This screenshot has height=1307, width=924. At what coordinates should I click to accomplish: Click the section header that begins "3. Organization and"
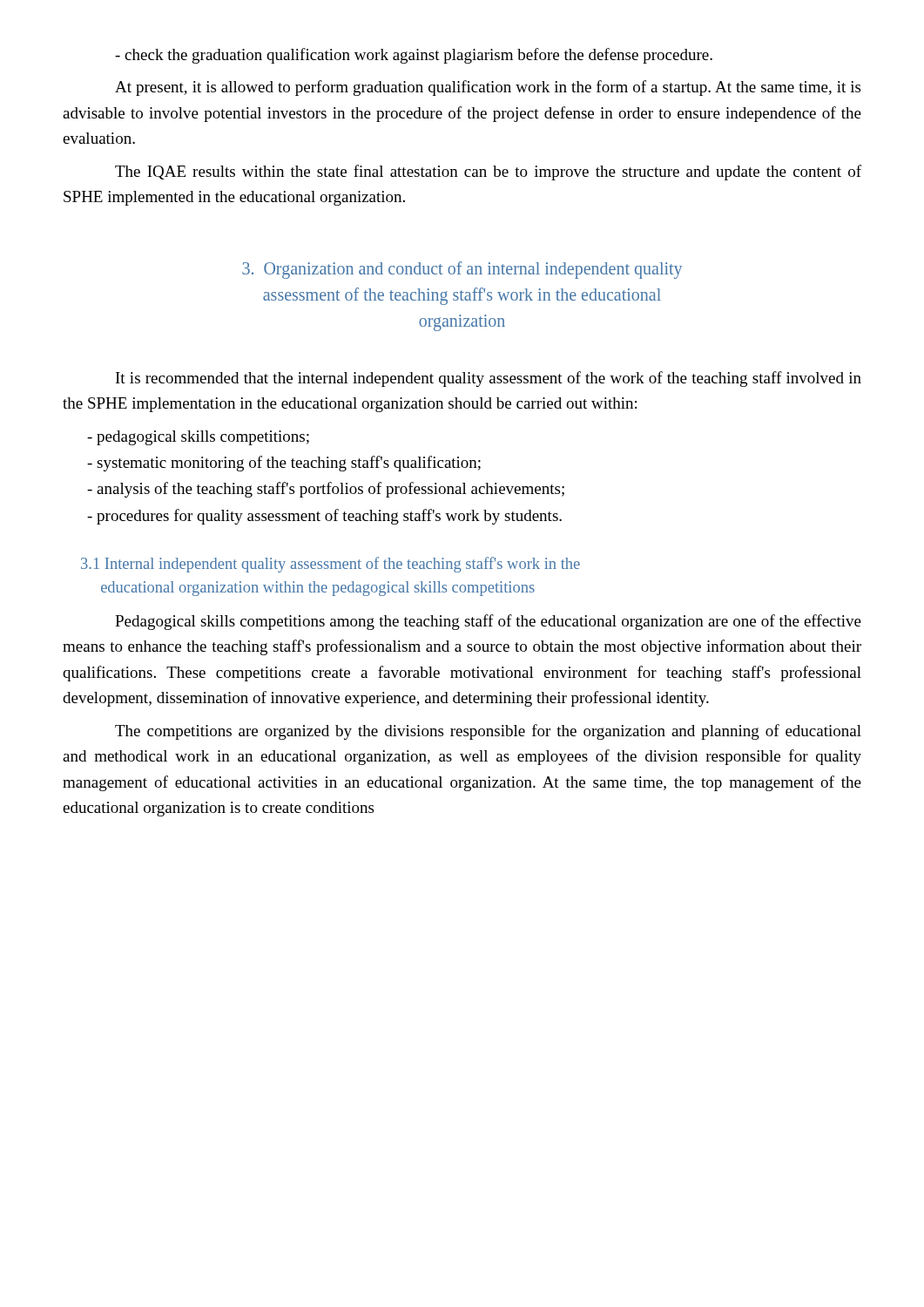tap(462, 294)
